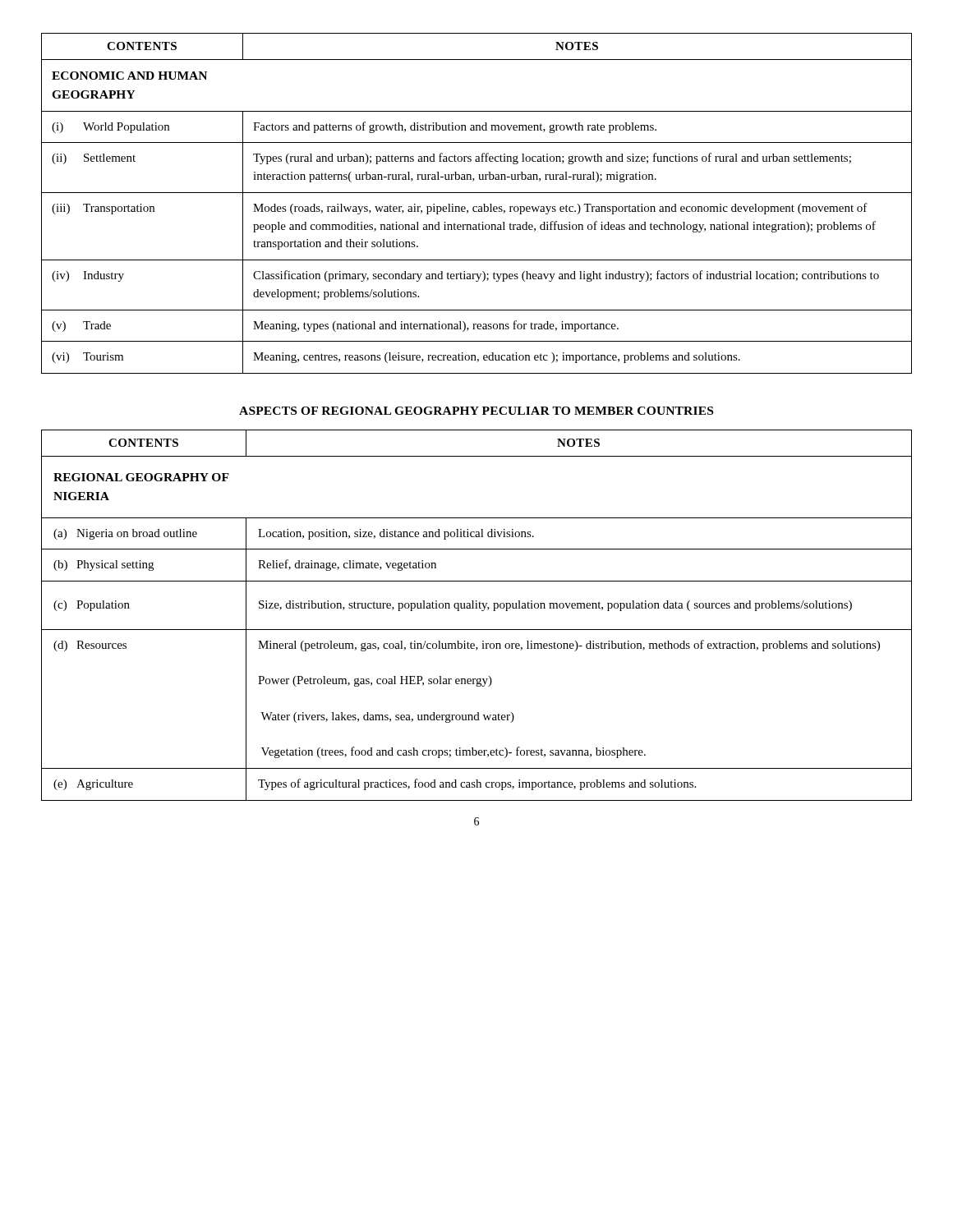Locate the section header that reads "ASPECTS OF REGIONAL GEOGRAPHY"
The height and width of the screenshot is (1232, 953).
click(x=476, y=411)
